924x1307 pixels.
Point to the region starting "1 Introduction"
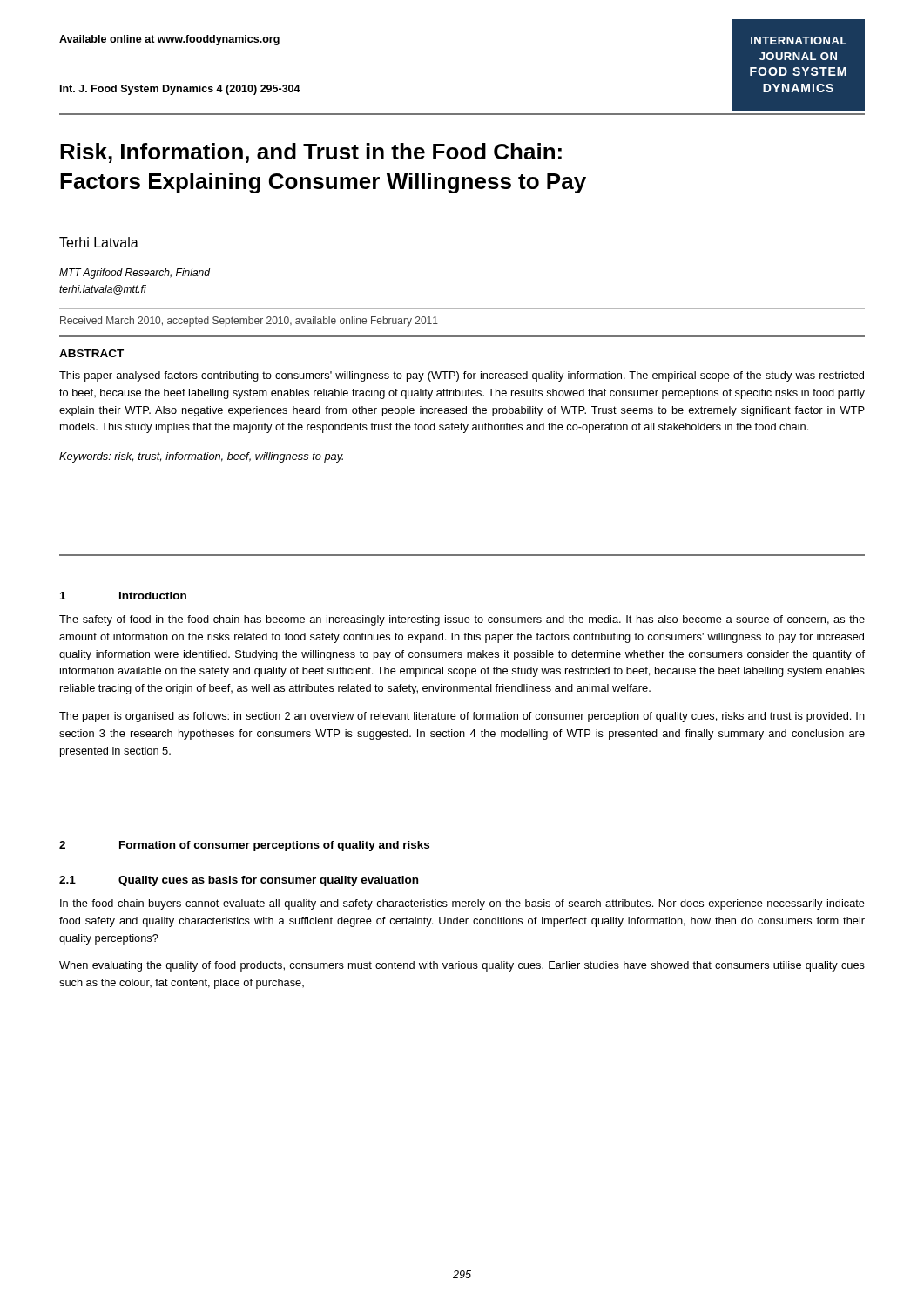pos(123,596)
